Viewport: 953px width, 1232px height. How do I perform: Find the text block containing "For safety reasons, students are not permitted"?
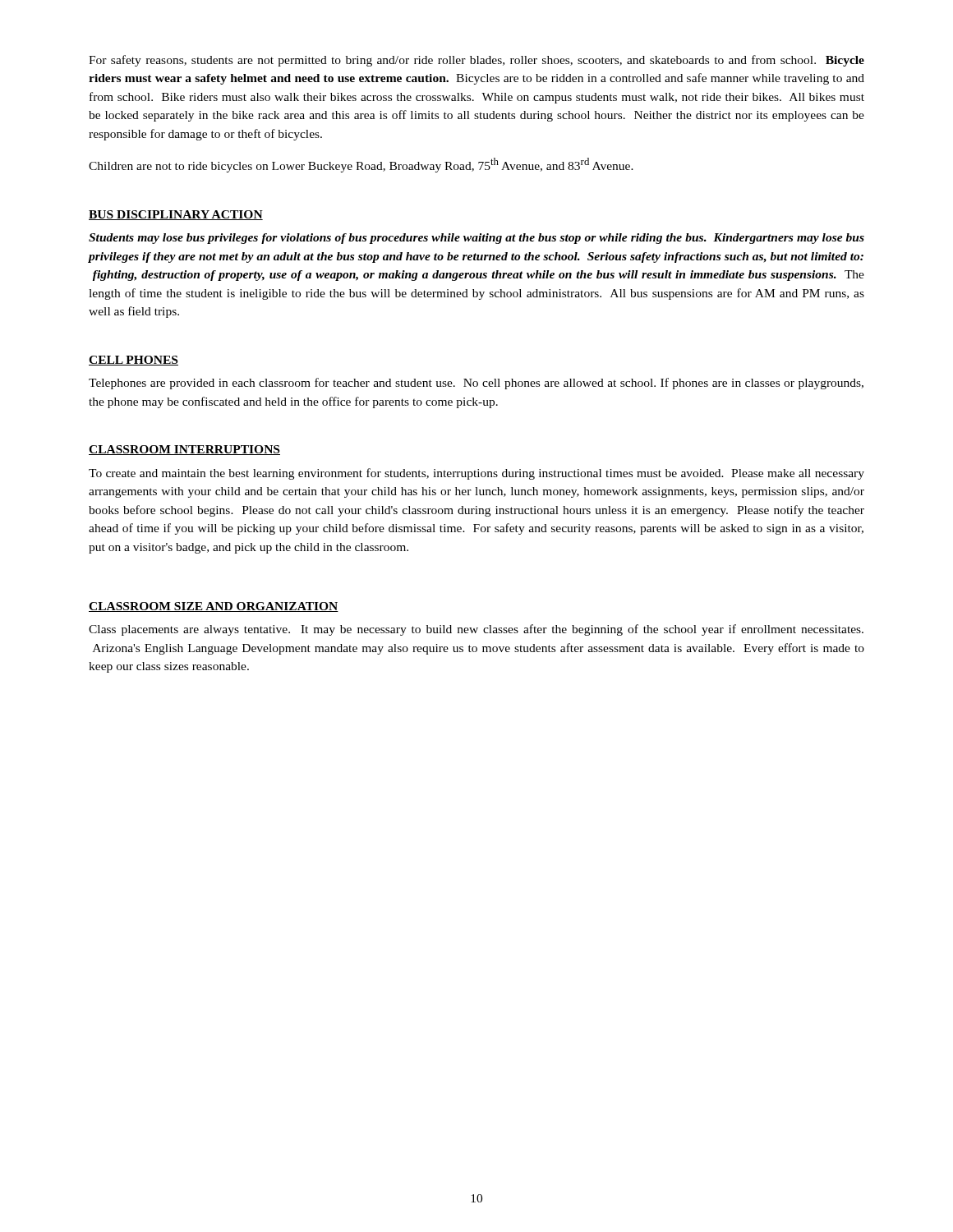tap(476, 97)
